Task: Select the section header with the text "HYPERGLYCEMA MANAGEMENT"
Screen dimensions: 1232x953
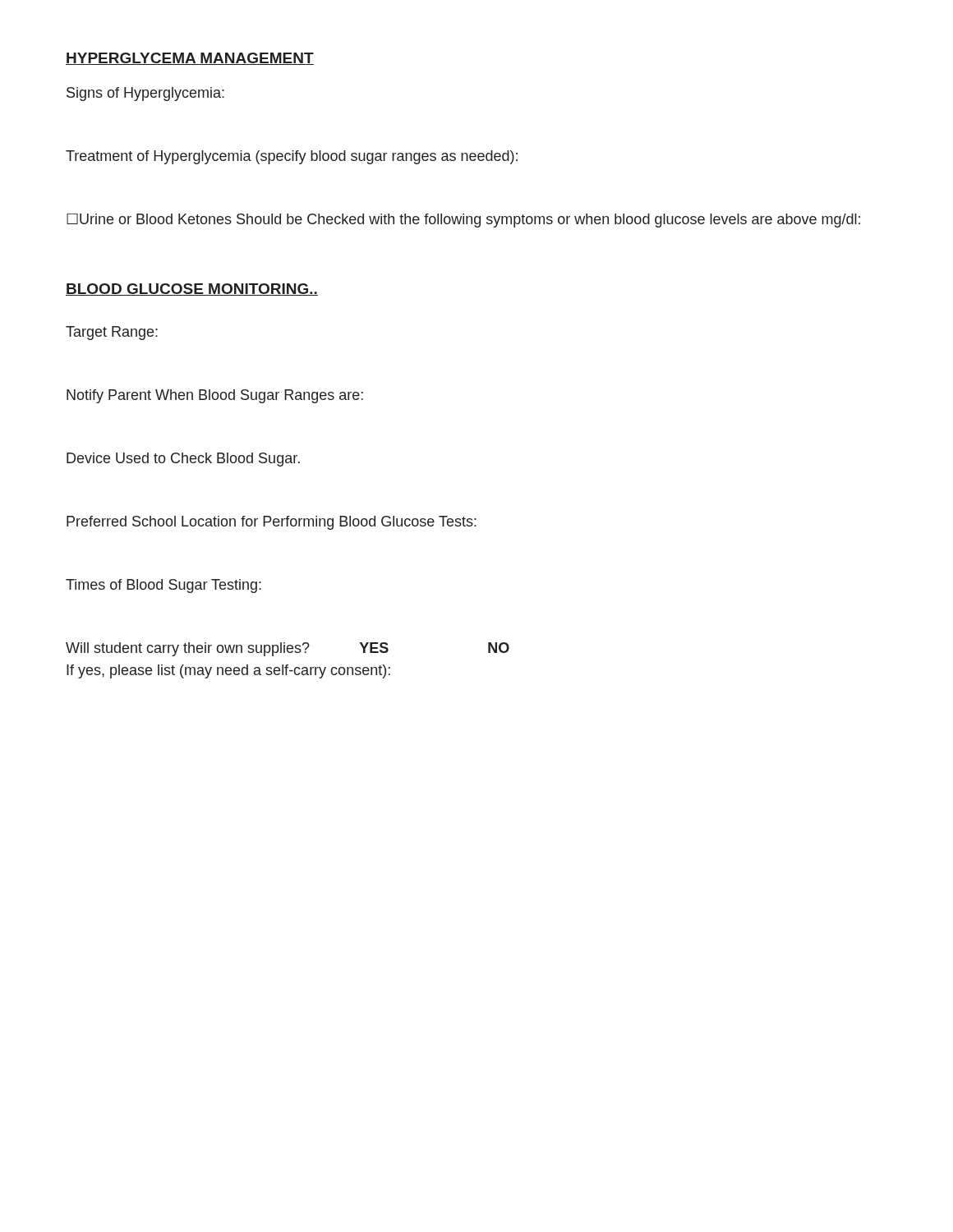Action: click(x=190, y=58)
